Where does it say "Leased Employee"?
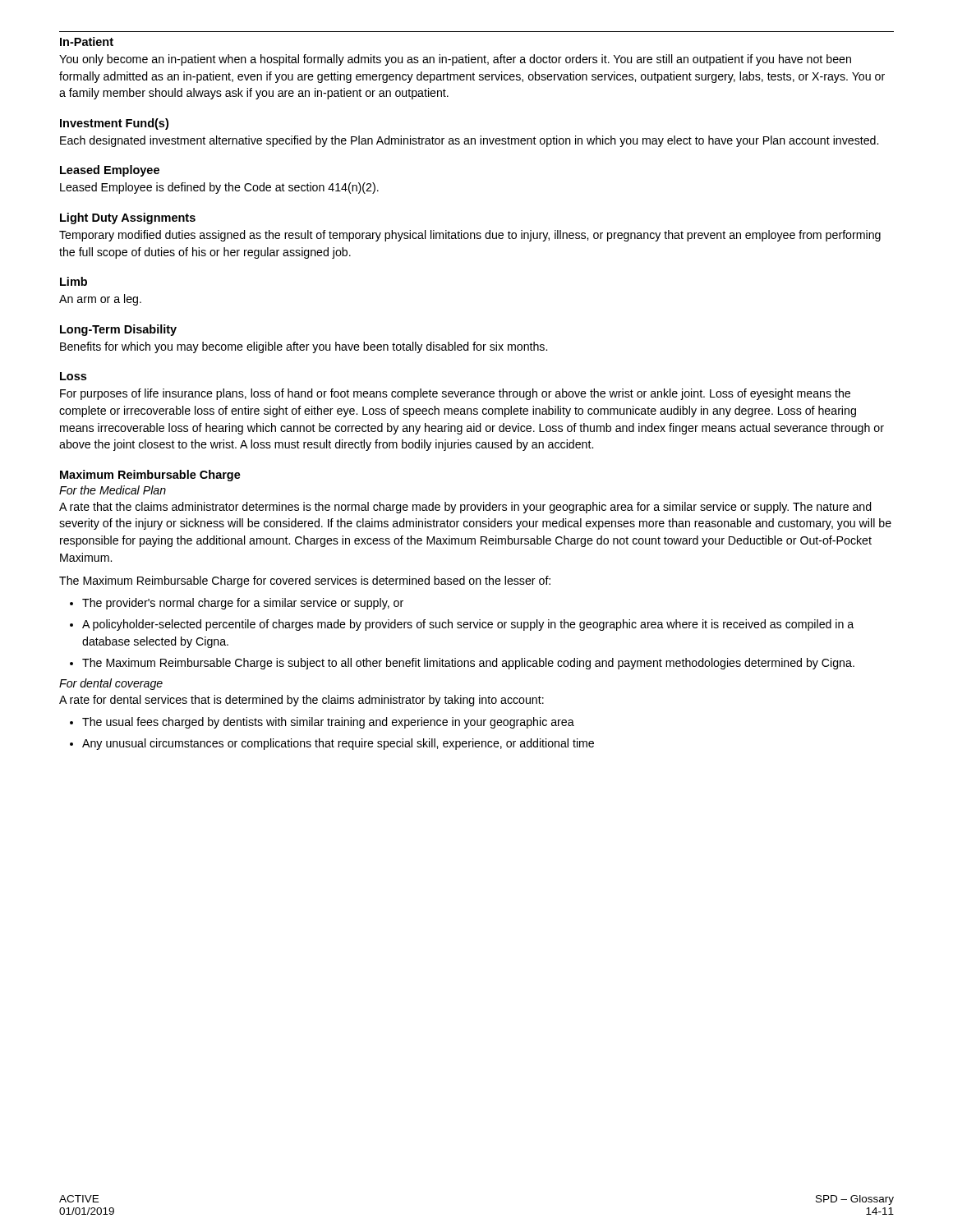This screenshot has height=1232, width=953. click(109, 170)
